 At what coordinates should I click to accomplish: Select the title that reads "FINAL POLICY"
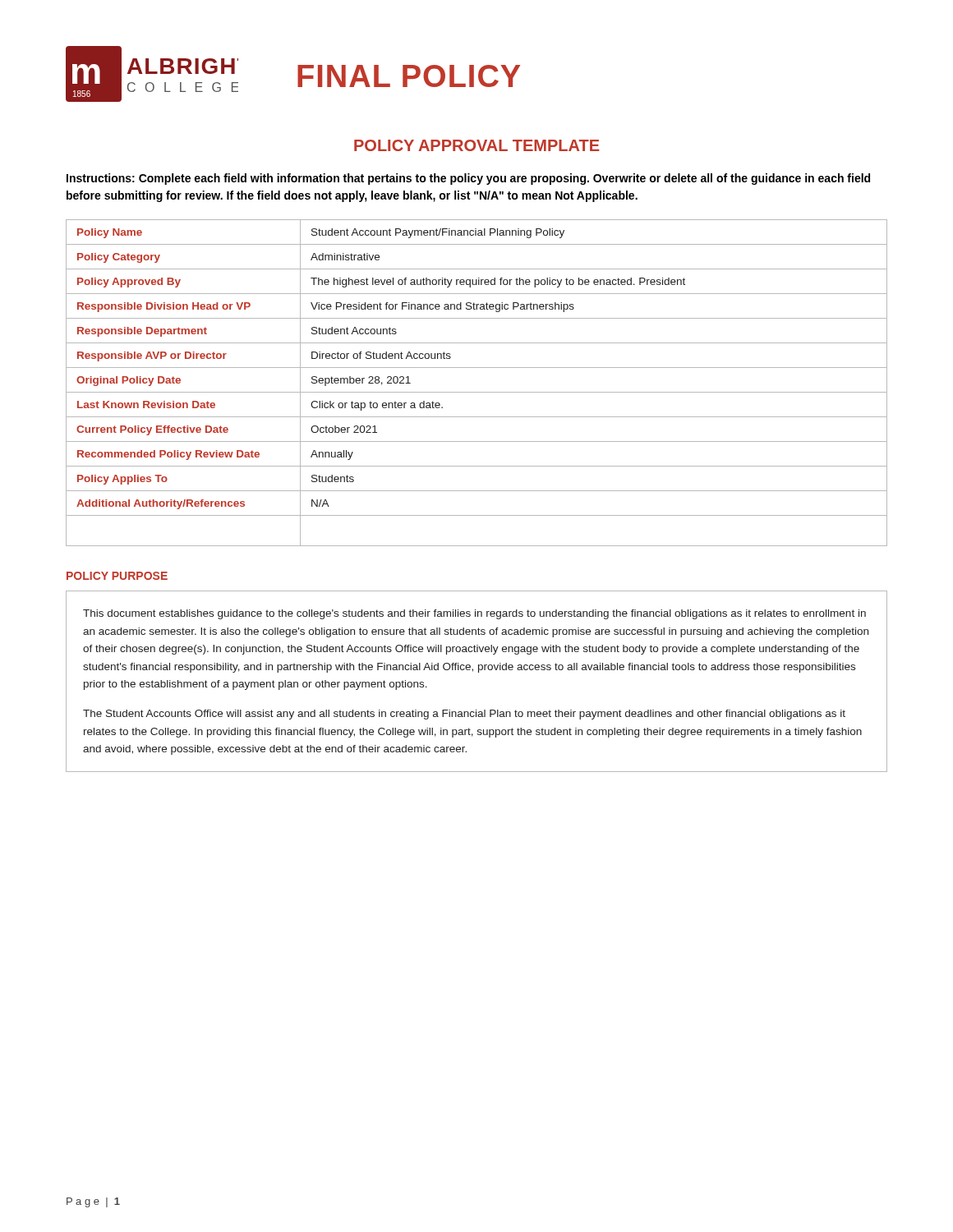coord(409,76)
